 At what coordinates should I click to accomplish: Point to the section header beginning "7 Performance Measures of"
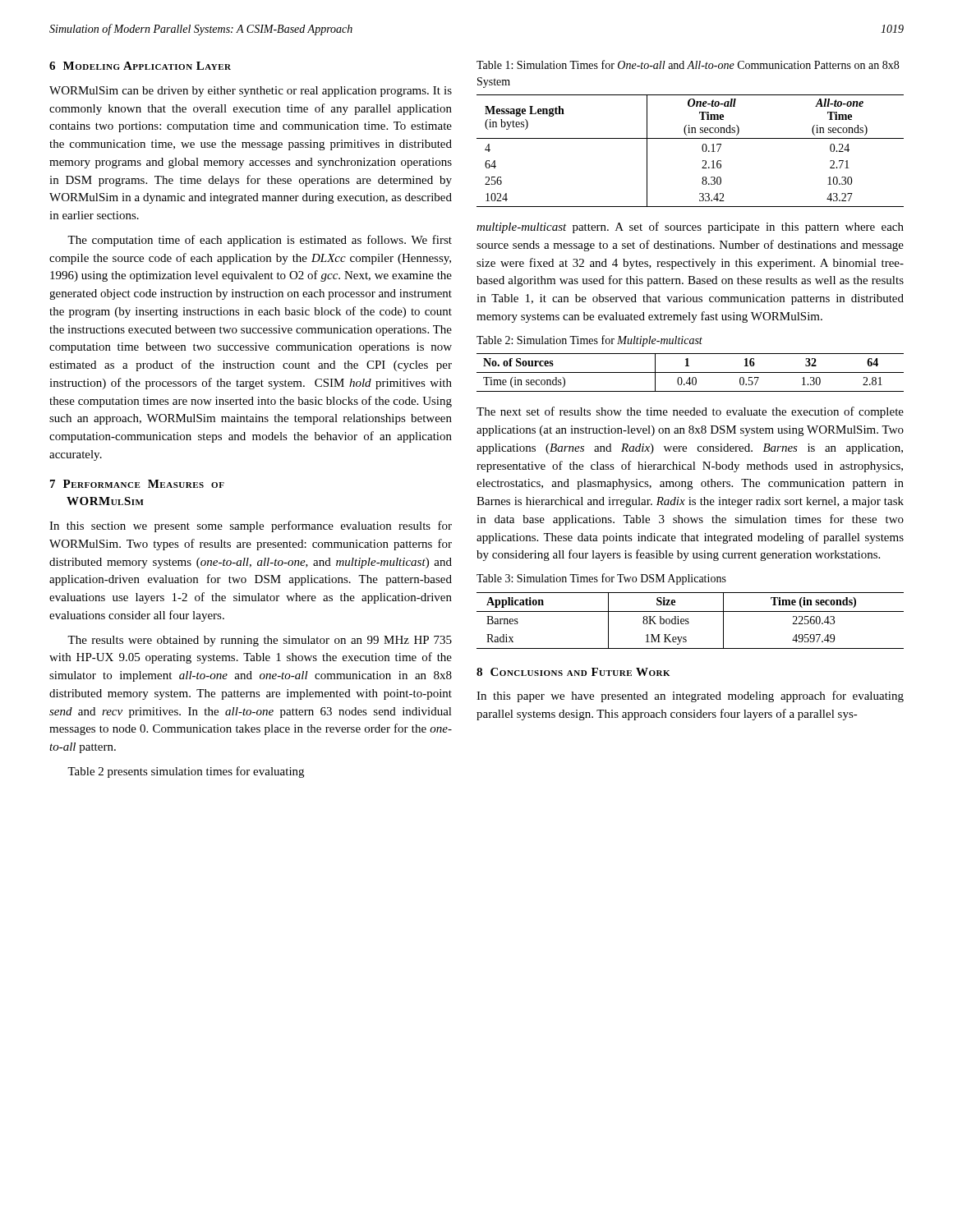click(x=137, y=484)
